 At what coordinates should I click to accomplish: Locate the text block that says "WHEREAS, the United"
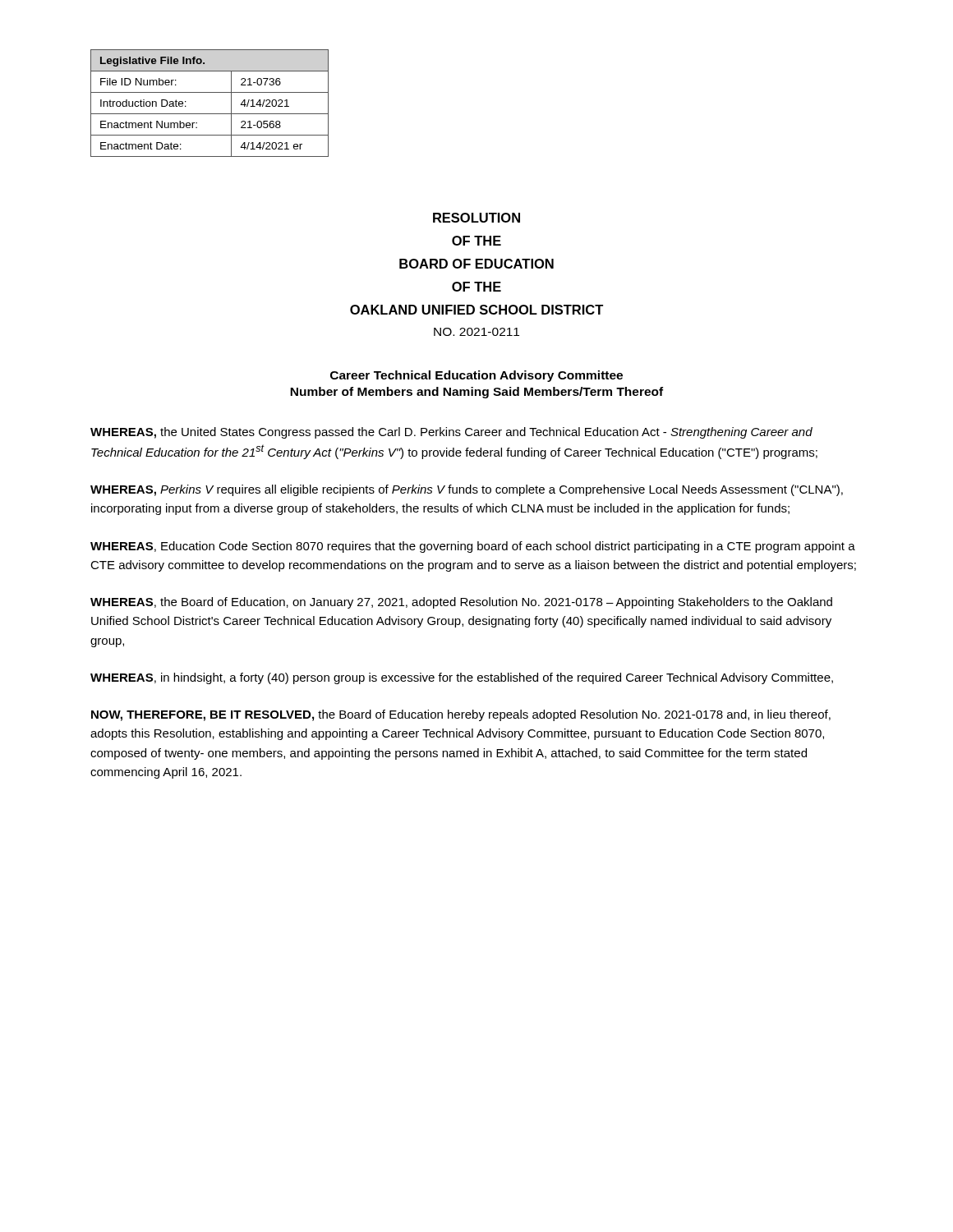point(454,442)
